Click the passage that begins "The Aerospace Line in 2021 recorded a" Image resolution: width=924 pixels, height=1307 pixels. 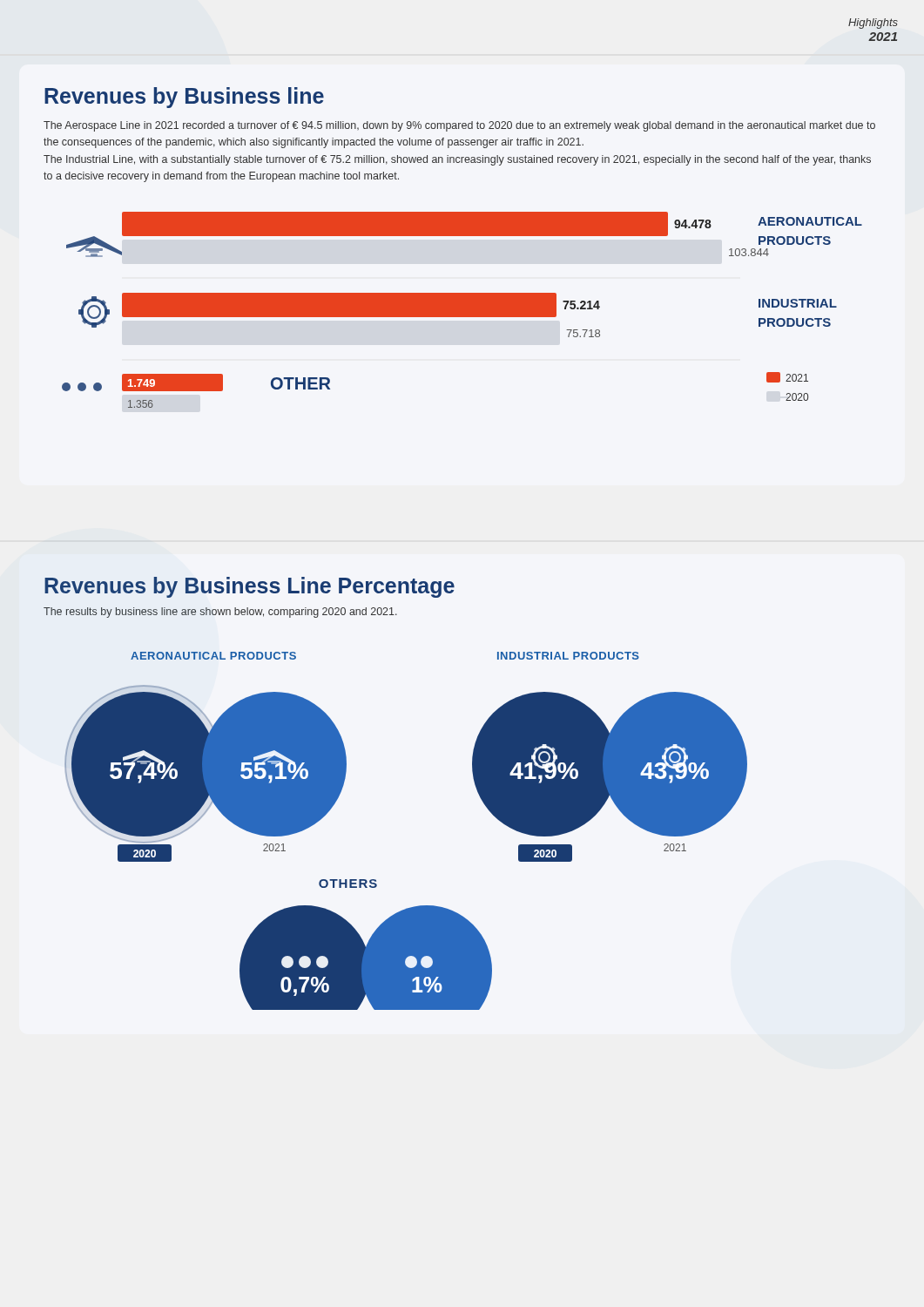460,151
